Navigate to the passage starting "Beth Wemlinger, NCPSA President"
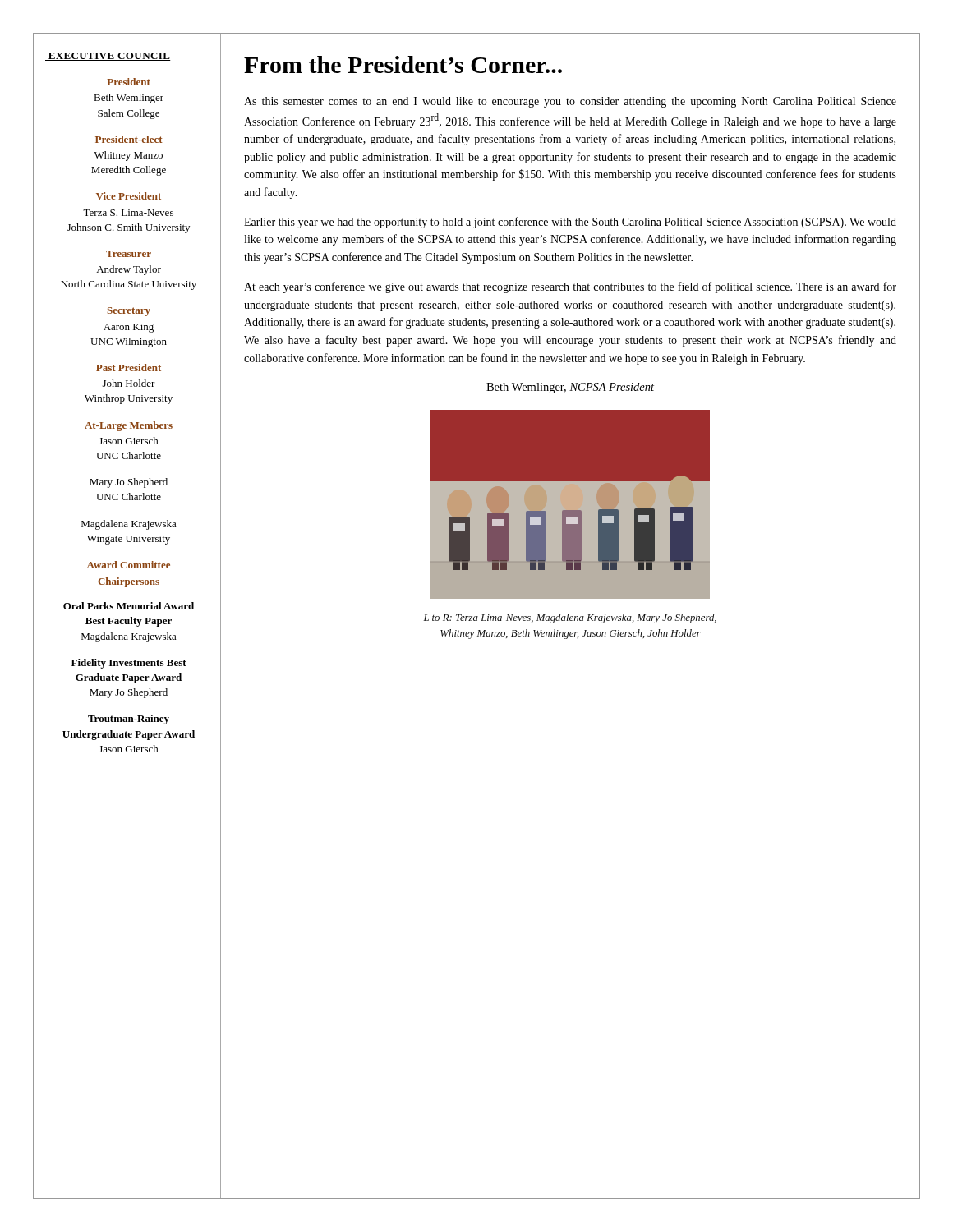The height and width of the screenshot is (1232, 953). click(570, 387)
